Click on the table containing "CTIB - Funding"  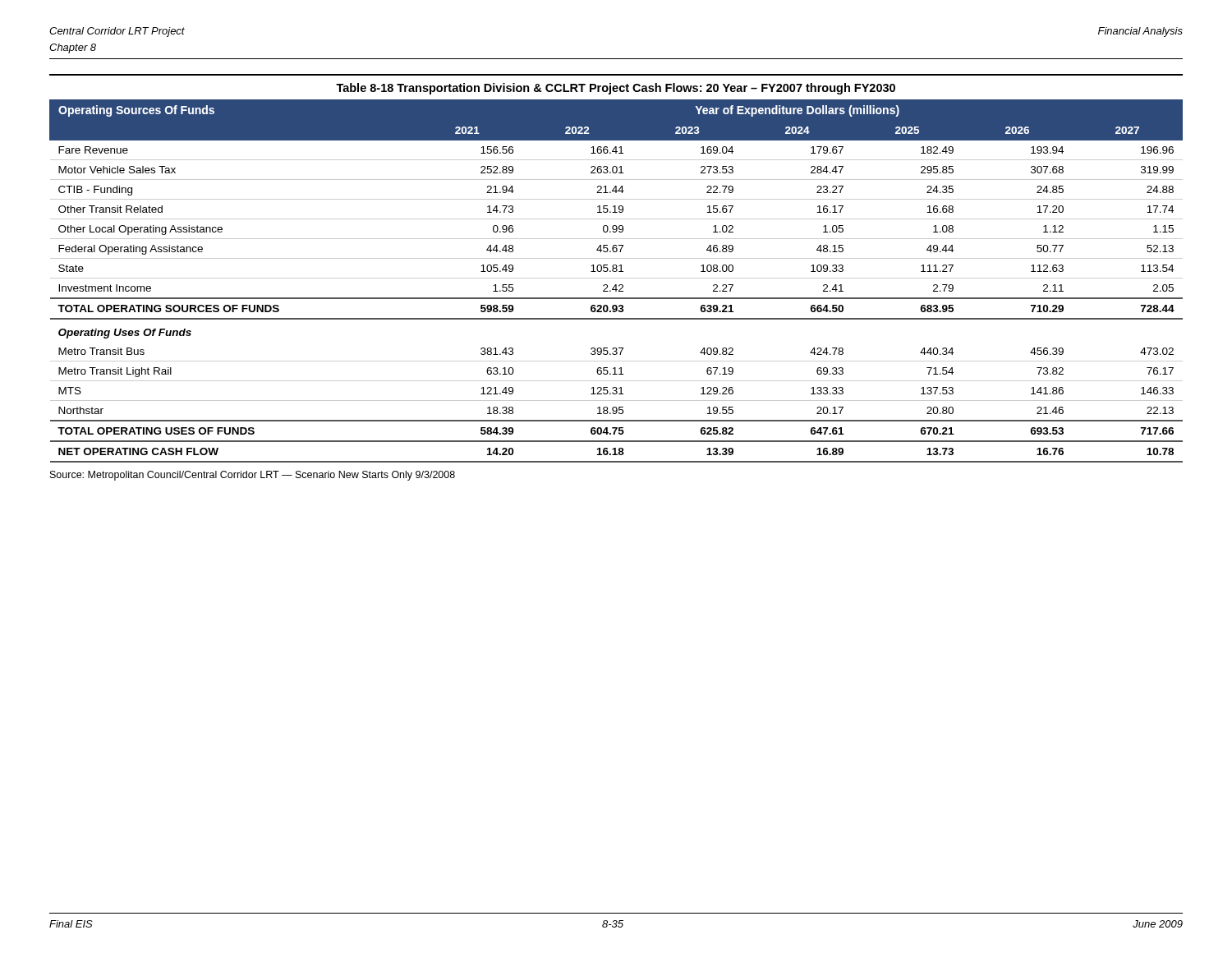[616, 281]
